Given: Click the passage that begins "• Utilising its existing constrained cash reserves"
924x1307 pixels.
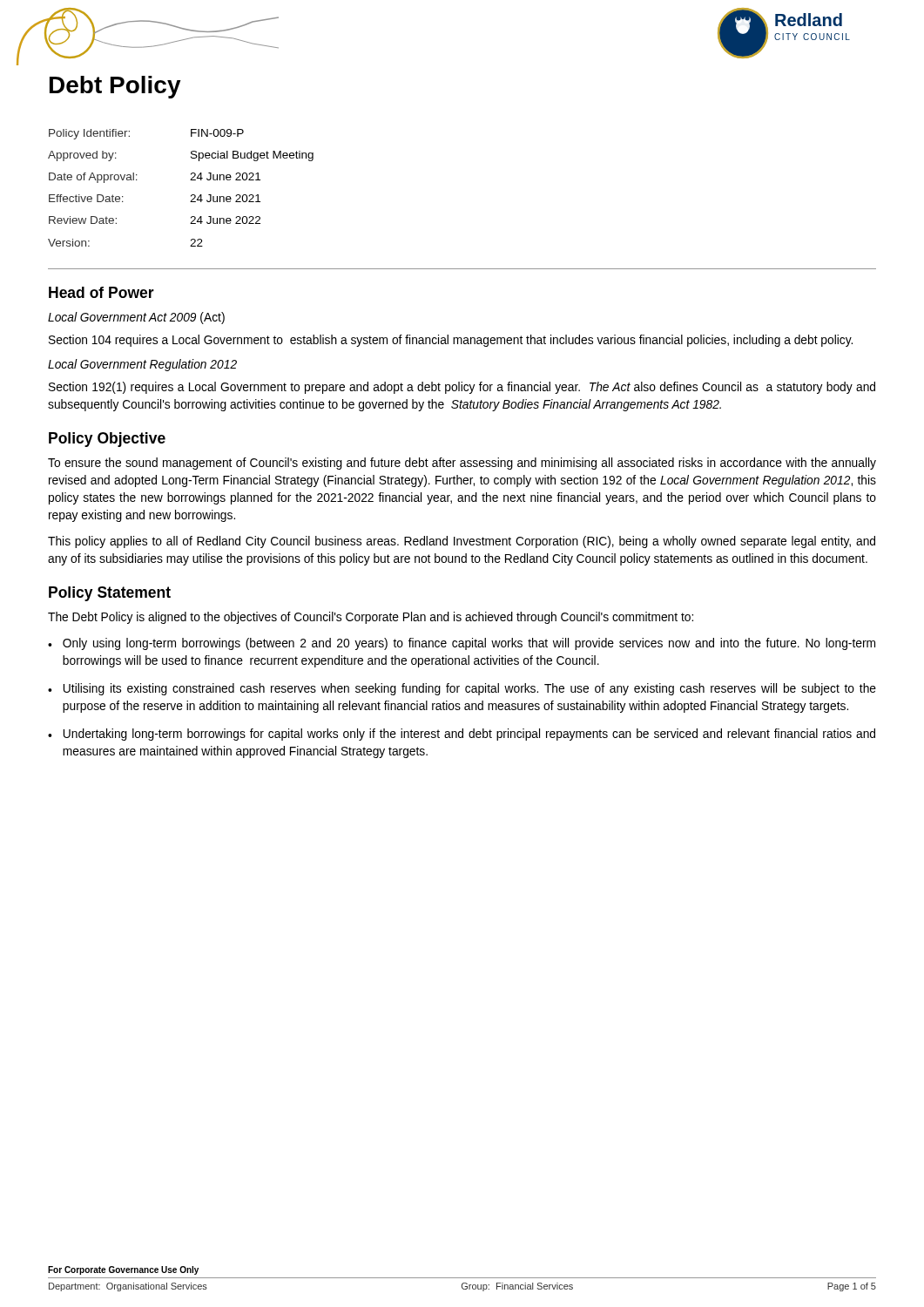Looking at the screenshot, I should pyautogui.click(x=462, y=698).
